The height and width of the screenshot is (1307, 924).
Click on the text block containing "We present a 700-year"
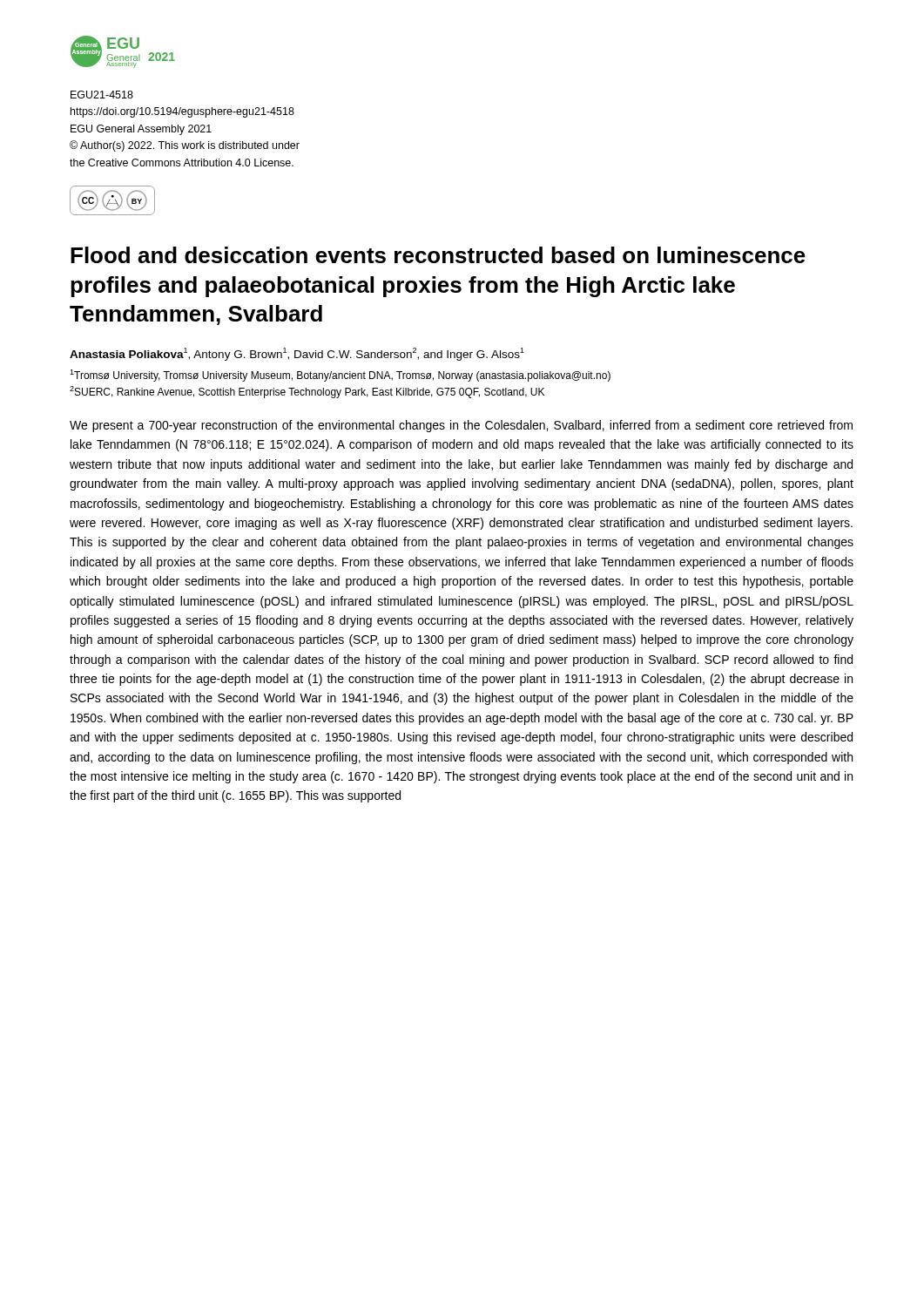click(x=462, y=611)
